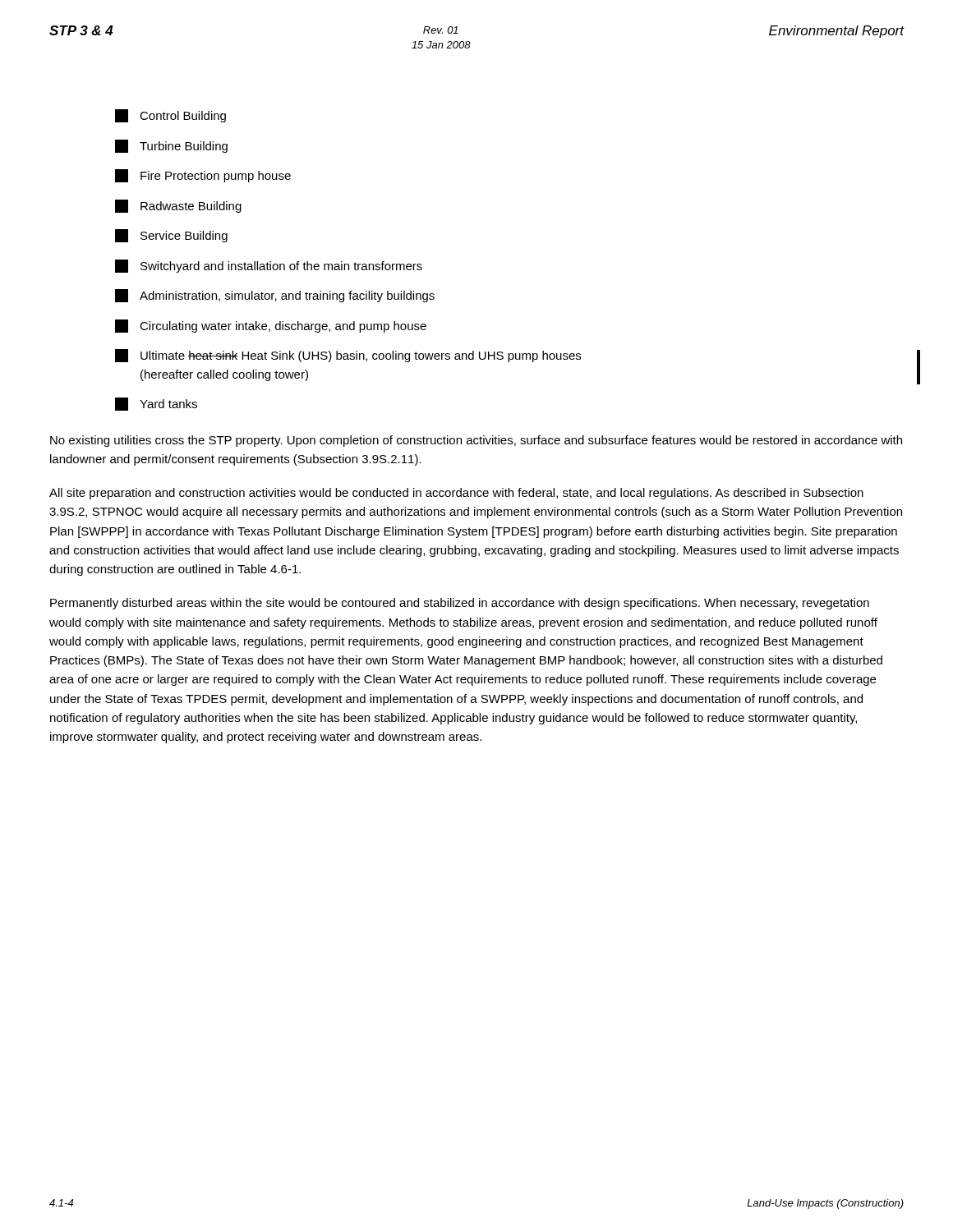Screen dimensions: 1232x953
Task: Select the passage starting "Ultimate heat sink"
Action: click(x=348, y=365)
